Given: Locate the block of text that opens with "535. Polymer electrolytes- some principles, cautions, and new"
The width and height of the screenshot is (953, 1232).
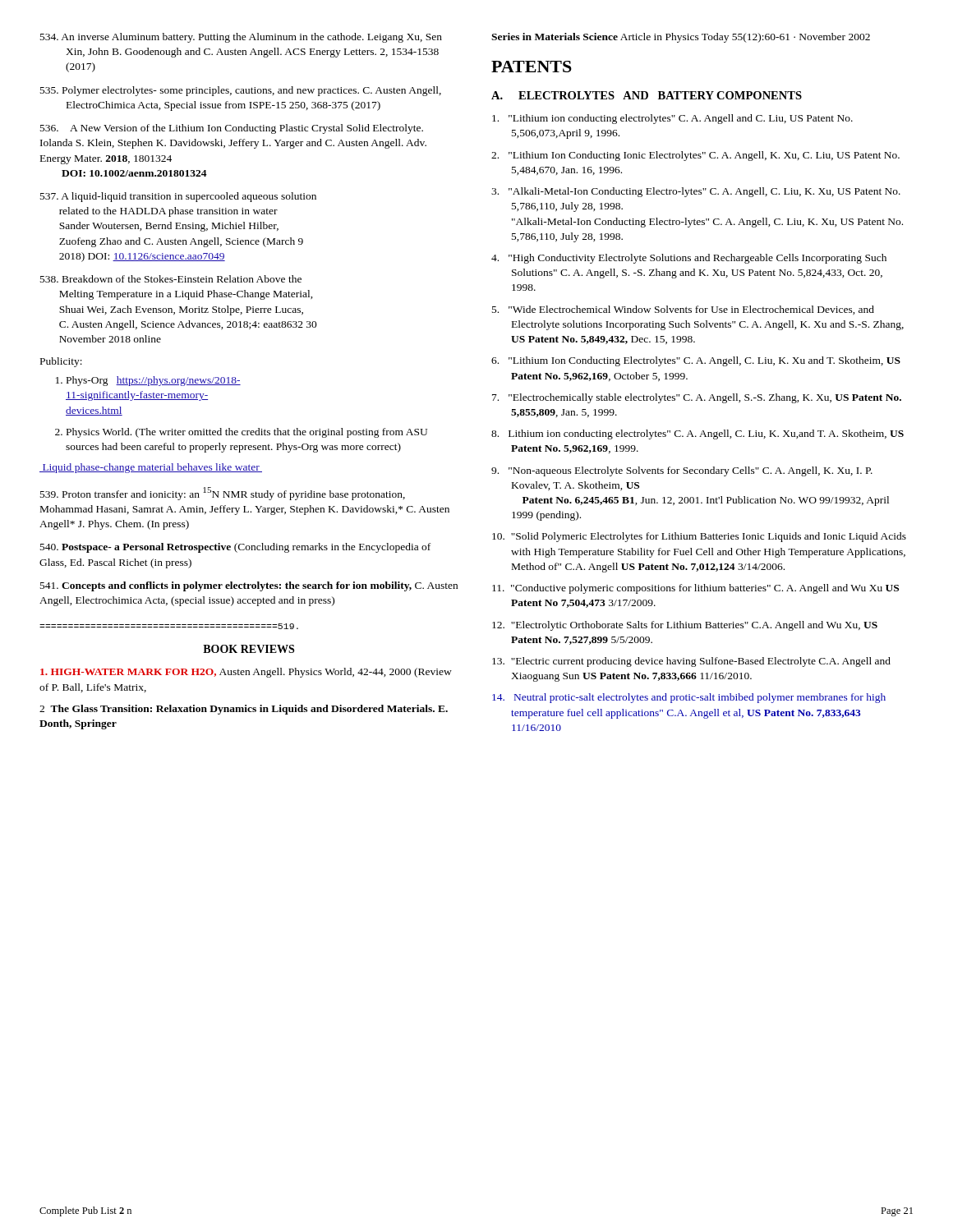Looking at the screenshot, I should coord(240,97).
